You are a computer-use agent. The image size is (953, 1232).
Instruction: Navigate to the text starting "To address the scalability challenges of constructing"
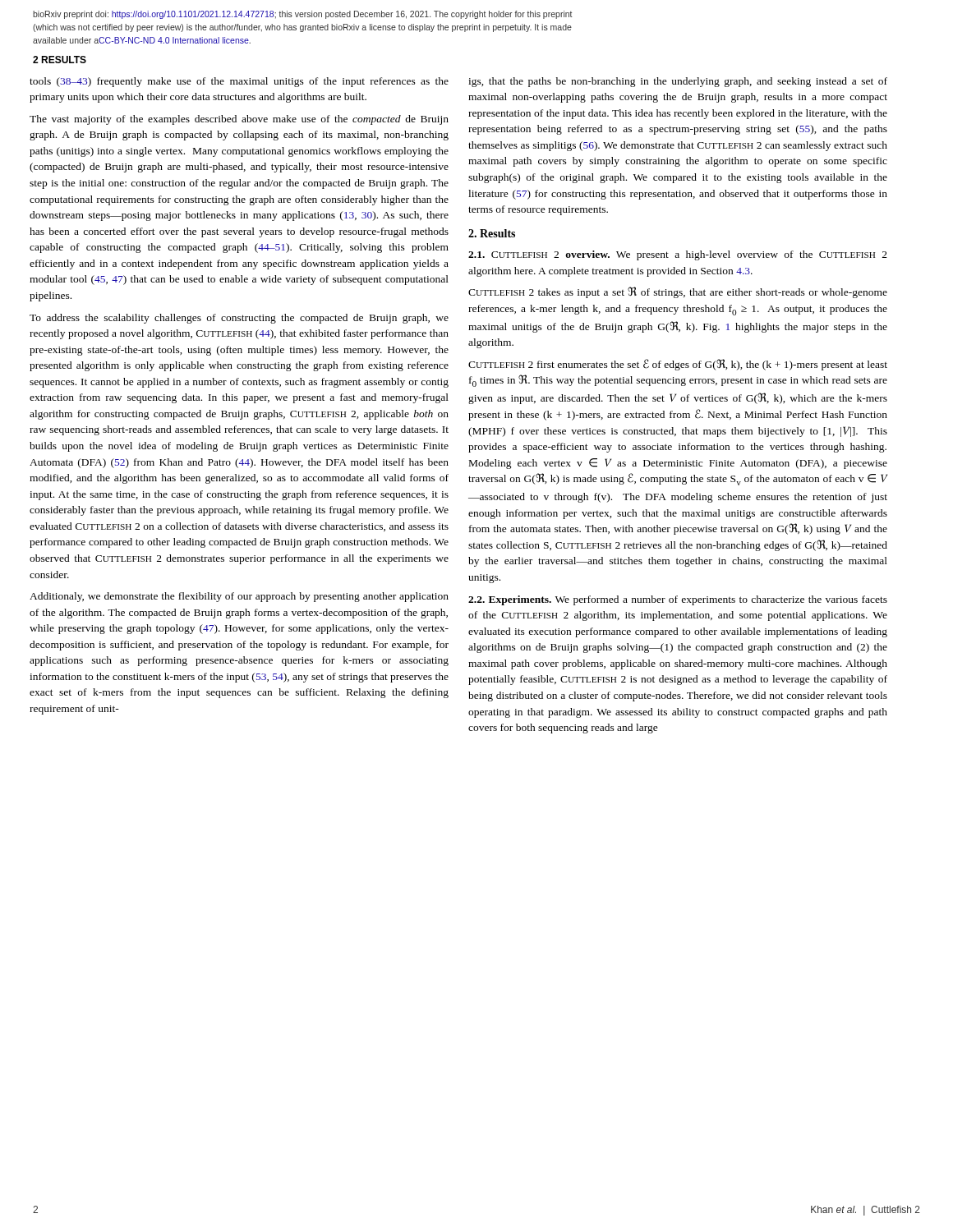(x=239, y=446)
